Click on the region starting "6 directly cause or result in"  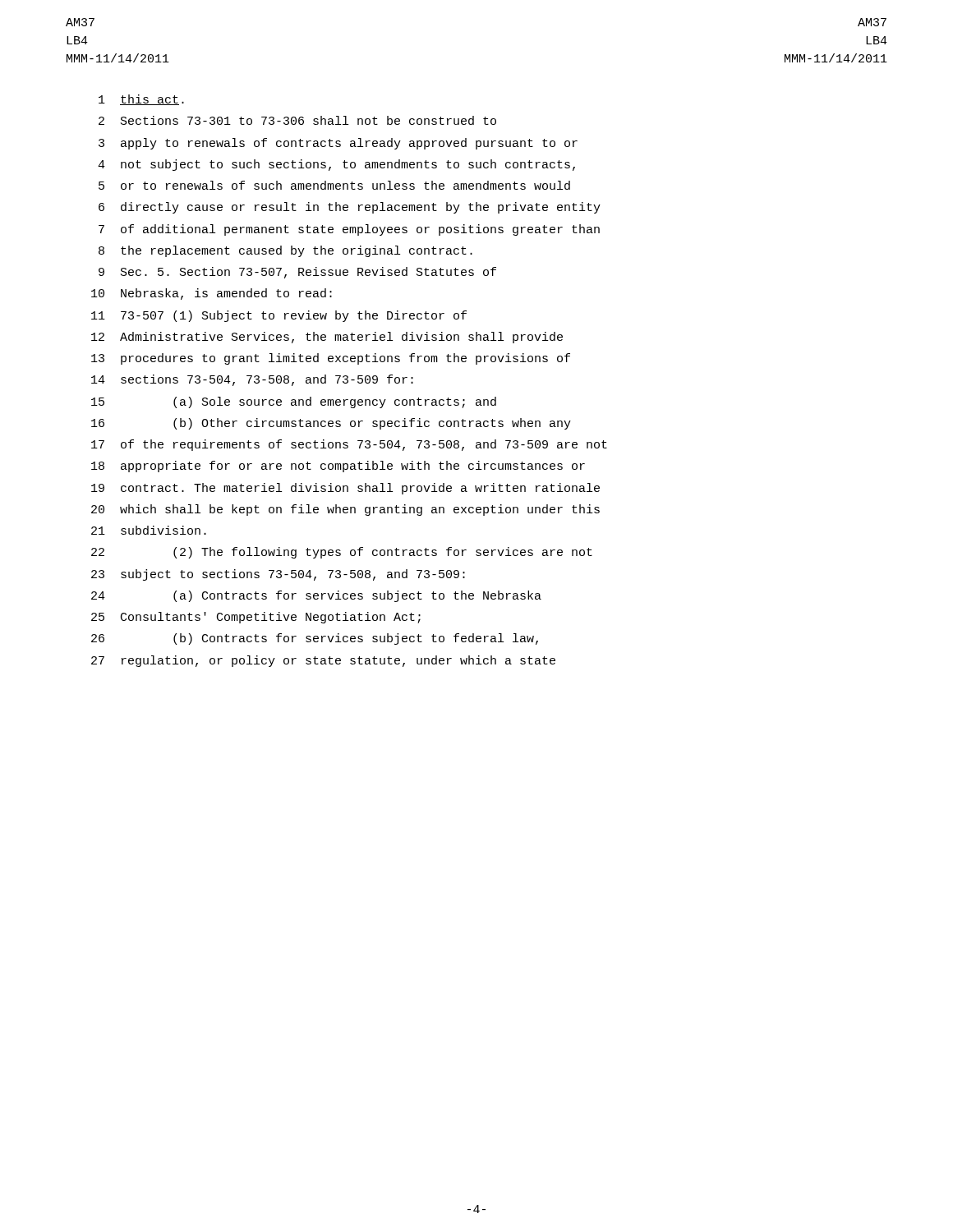coord(476,209)
